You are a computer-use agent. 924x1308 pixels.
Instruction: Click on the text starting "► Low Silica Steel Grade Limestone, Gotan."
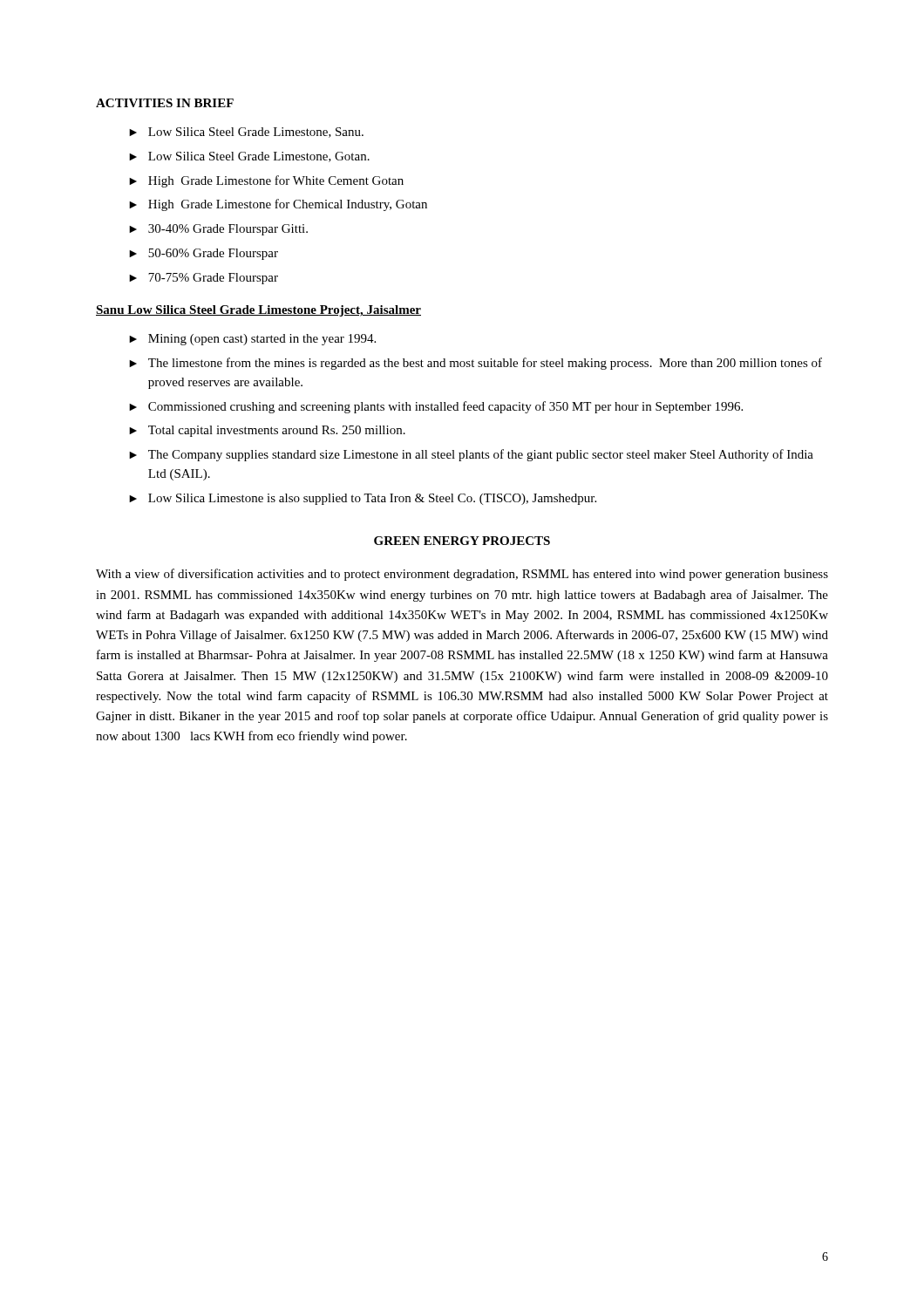(249, 157)
